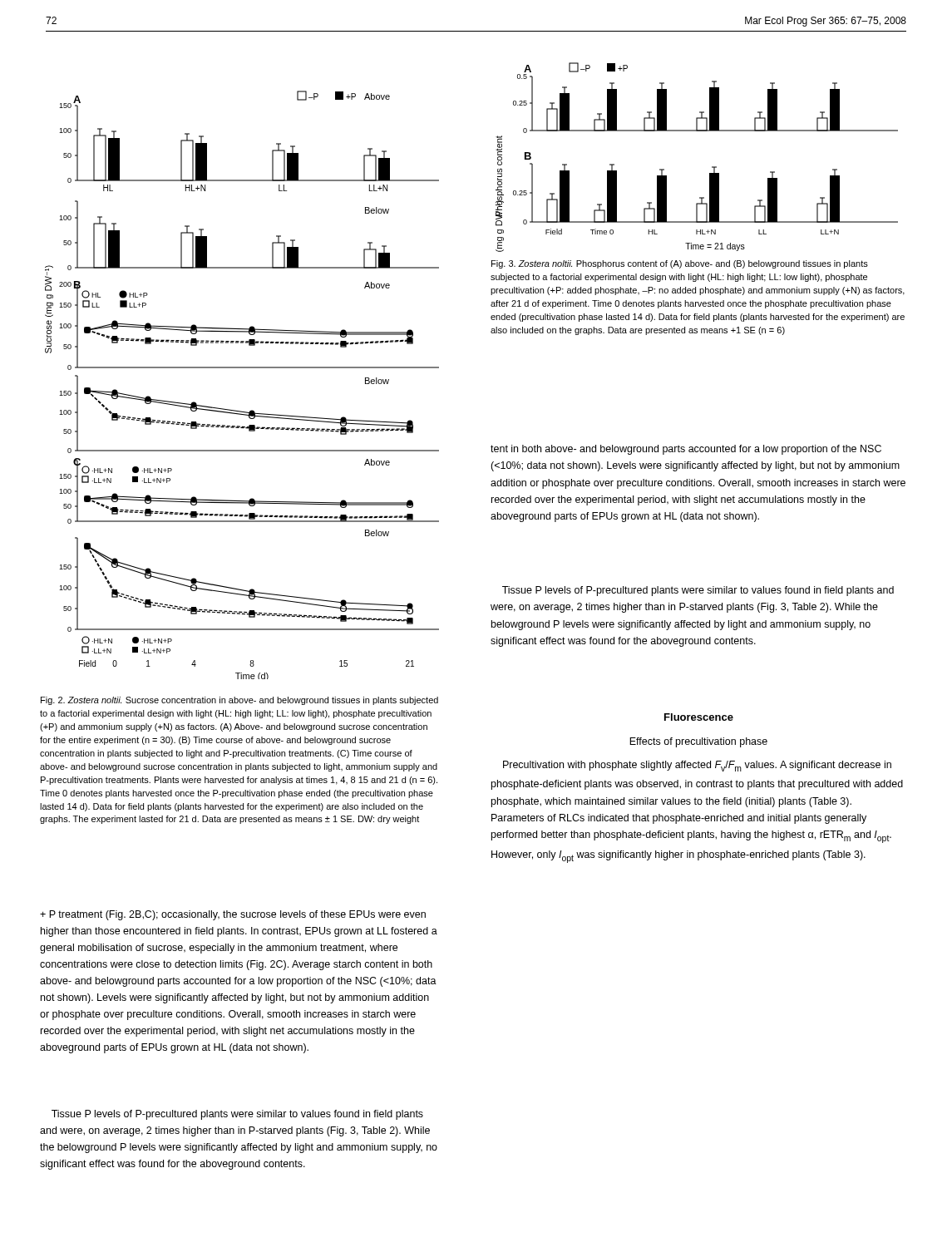952x1247 pixels.
Task: Click the passage that begins "Precultivation with phosphate slightly"
Action: coord(697,811)
